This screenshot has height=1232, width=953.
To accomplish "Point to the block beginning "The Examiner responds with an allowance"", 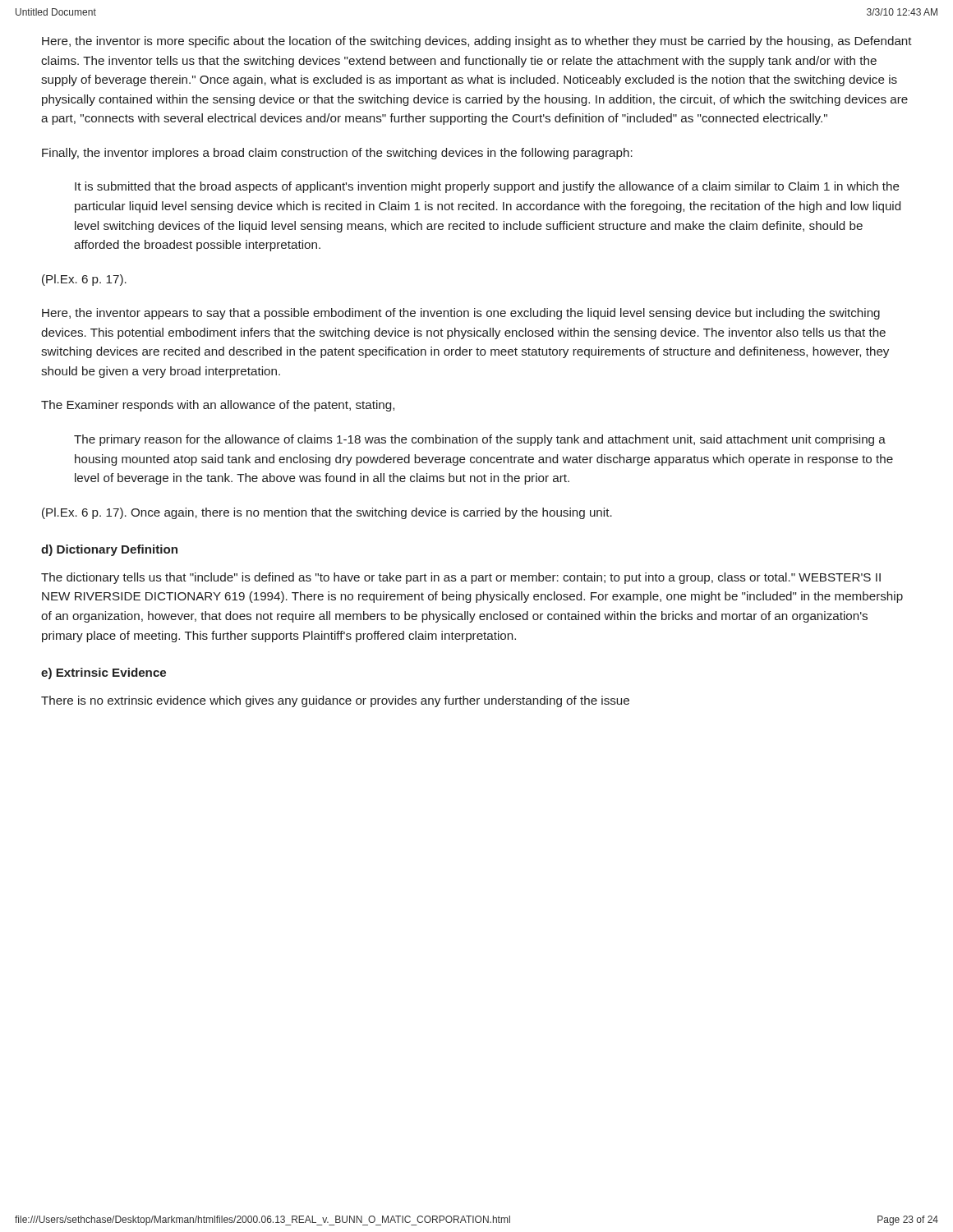I will click(218, 405).
